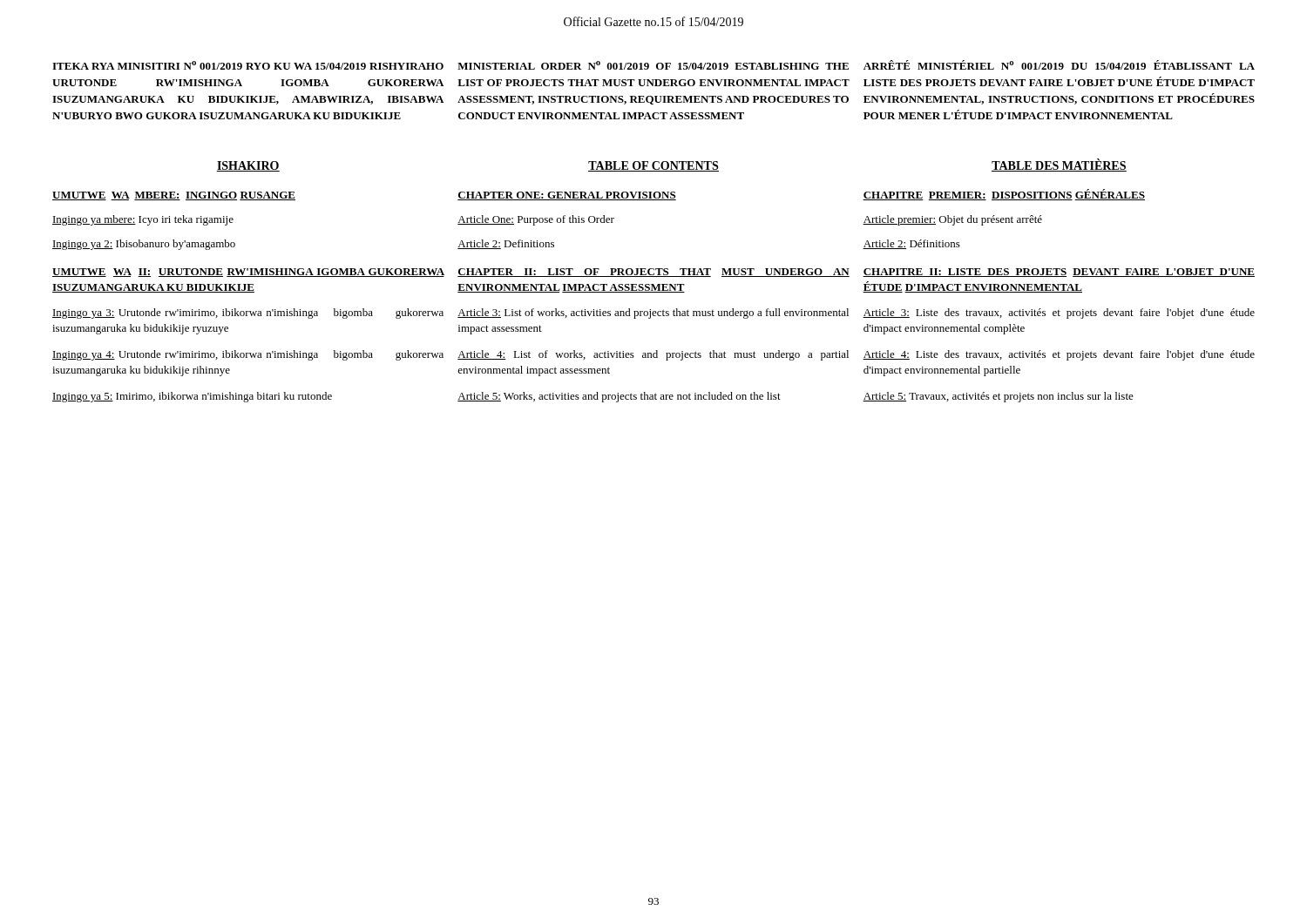Select the text block that says "Ingingo ya mbere: Icyo iri"
The height and width of the screenshot is (924, 1307).
(x=143, y=219)
